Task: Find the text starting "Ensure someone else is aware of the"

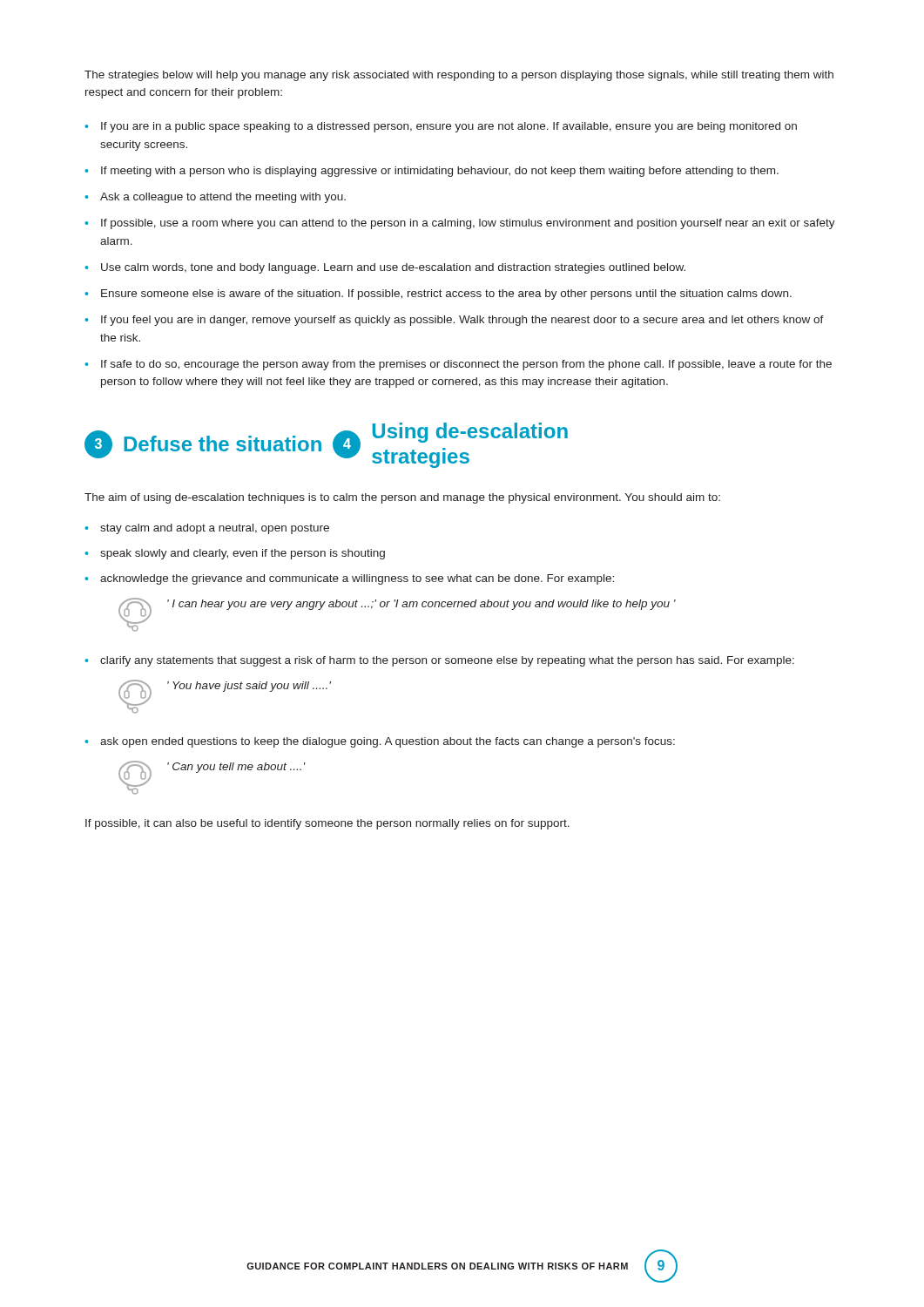Action: coord(446,293)
